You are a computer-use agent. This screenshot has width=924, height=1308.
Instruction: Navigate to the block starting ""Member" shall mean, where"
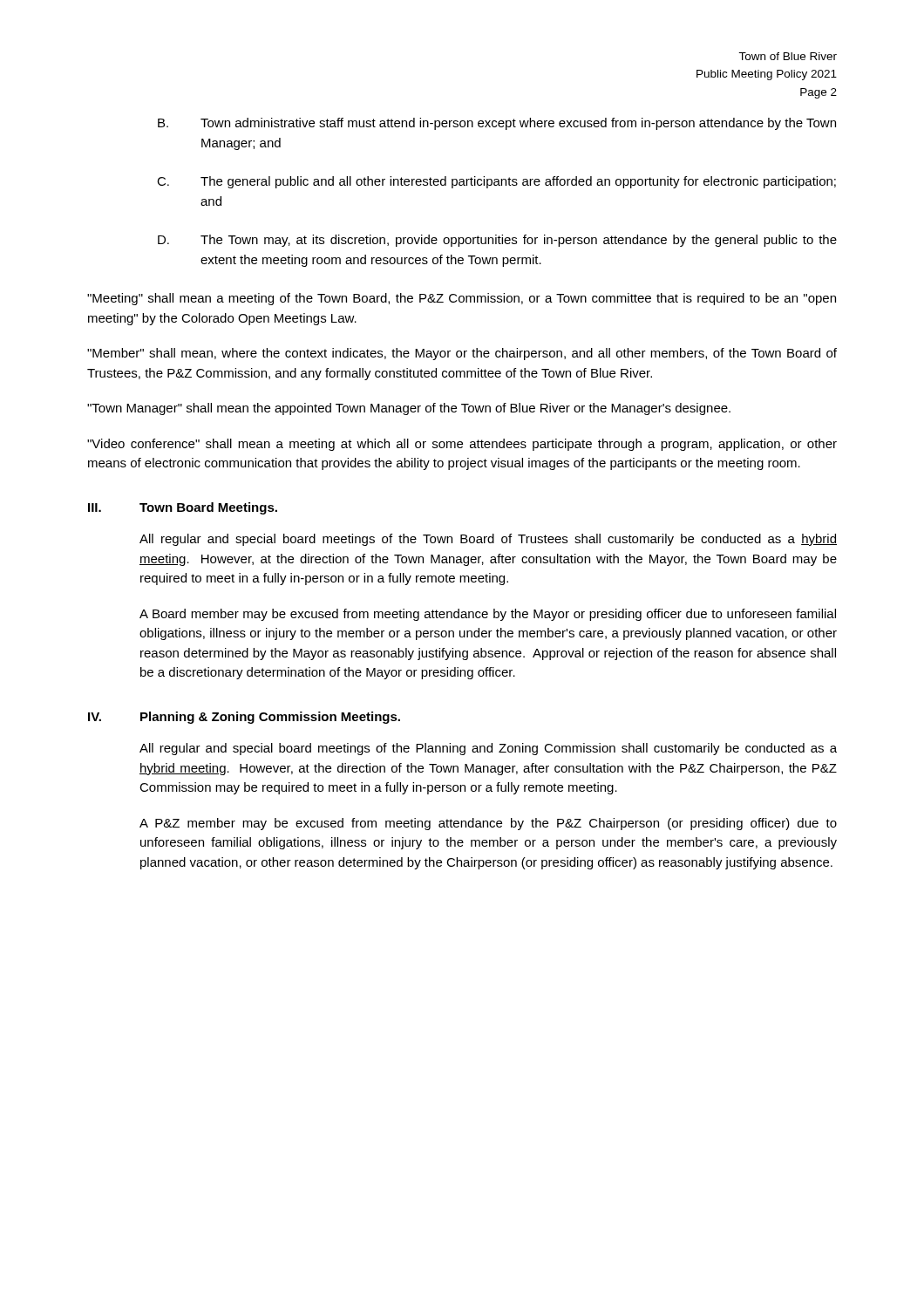pyautogui.click(x=462, y=363)
